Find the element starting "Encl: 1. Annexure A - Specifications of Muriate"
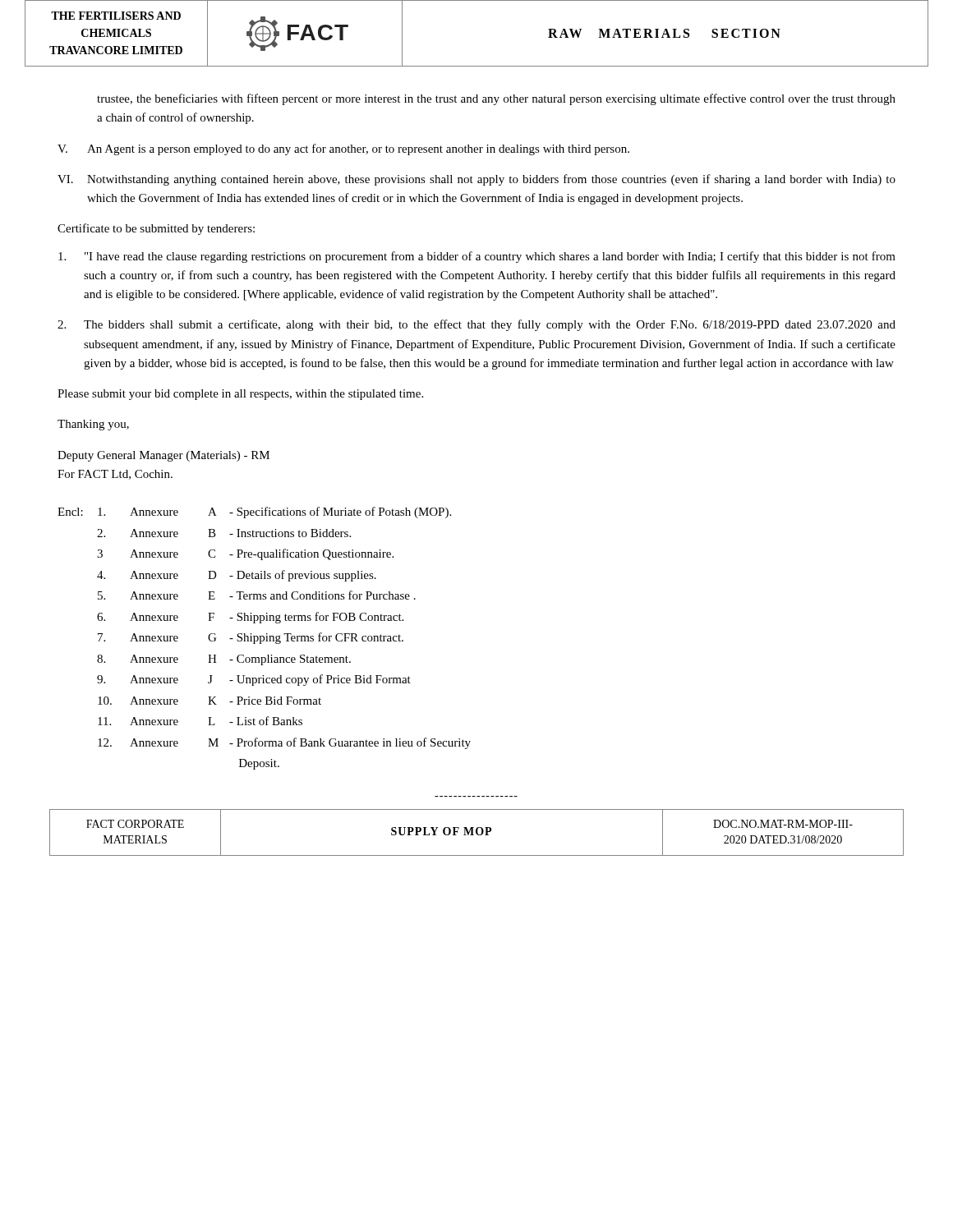This screenshot has height=1232, width=953. point(264,638)
